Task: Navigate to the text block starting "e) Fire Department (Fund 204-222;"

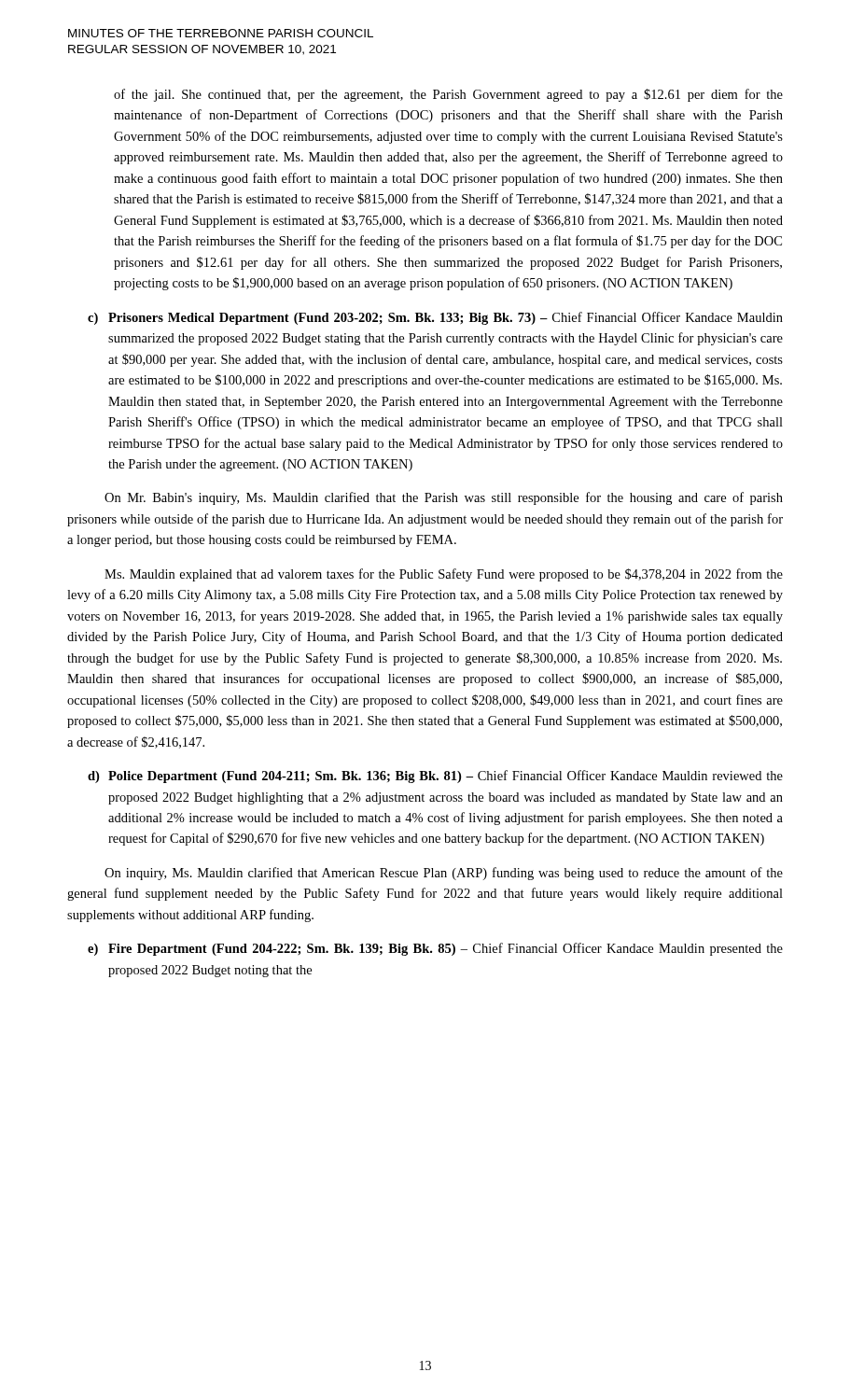Action: [x=435, y=959]
